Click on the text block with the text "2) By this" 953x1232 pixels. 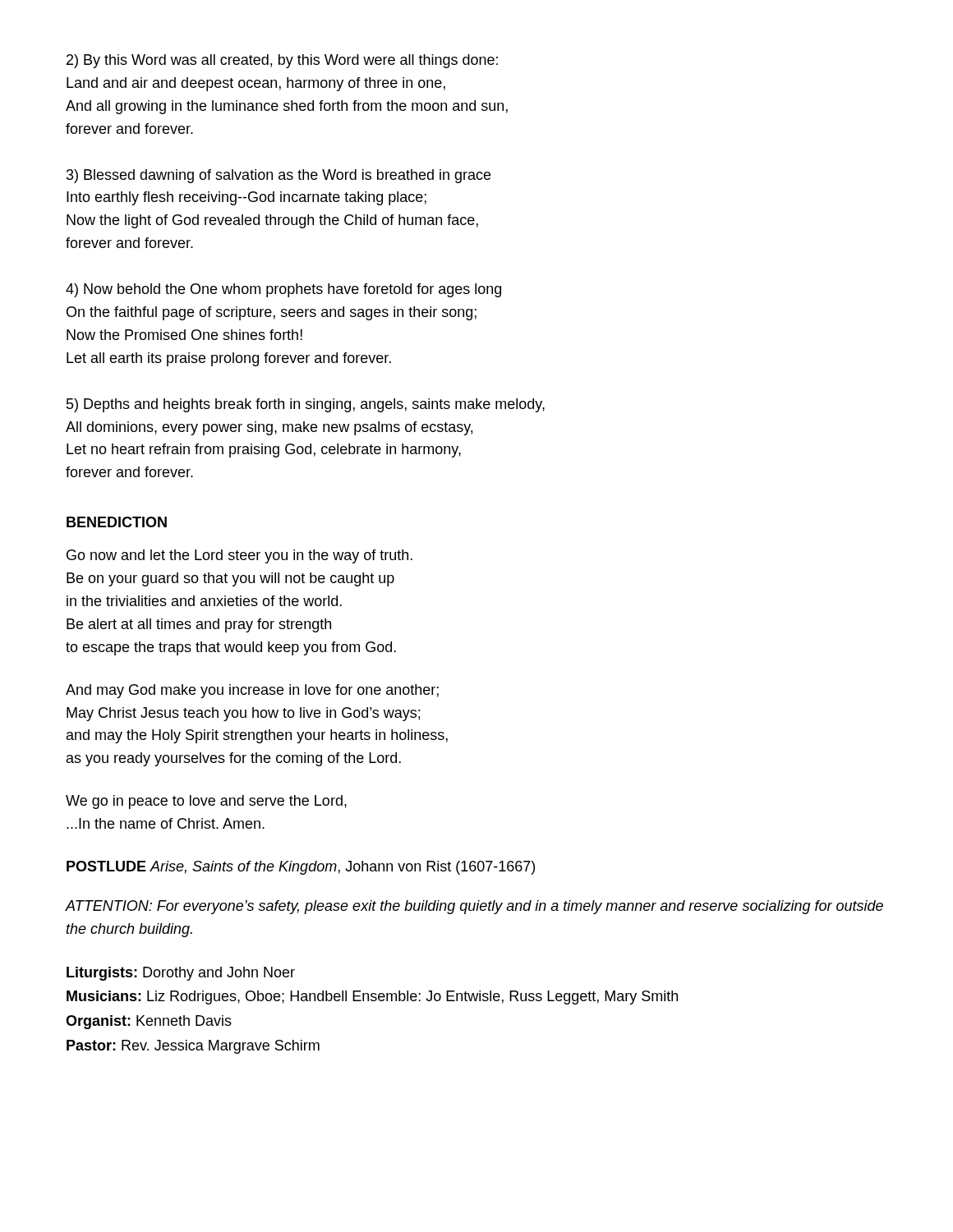(287, 94)
